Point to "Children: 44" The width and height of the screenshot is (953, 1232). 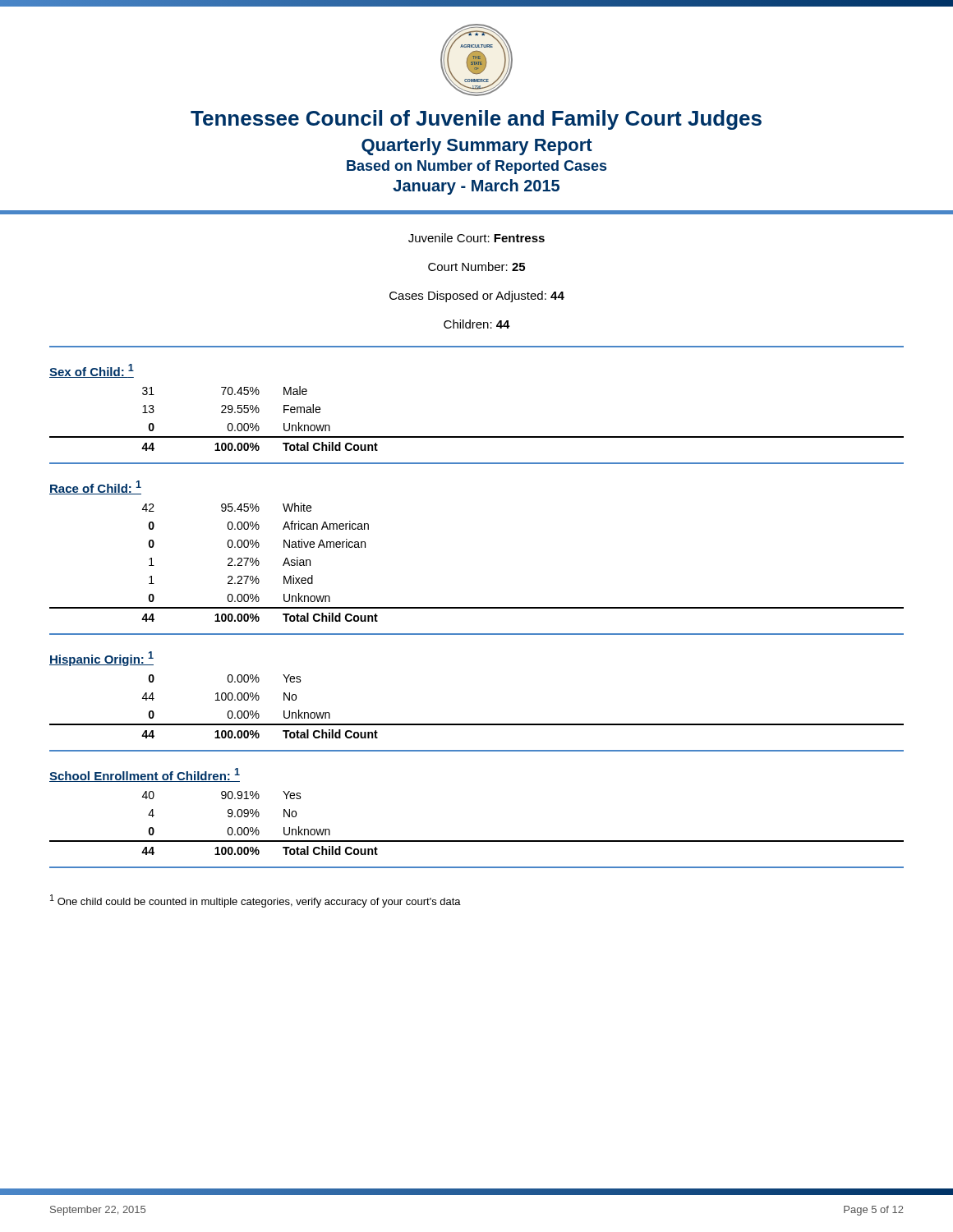point(476,324)
